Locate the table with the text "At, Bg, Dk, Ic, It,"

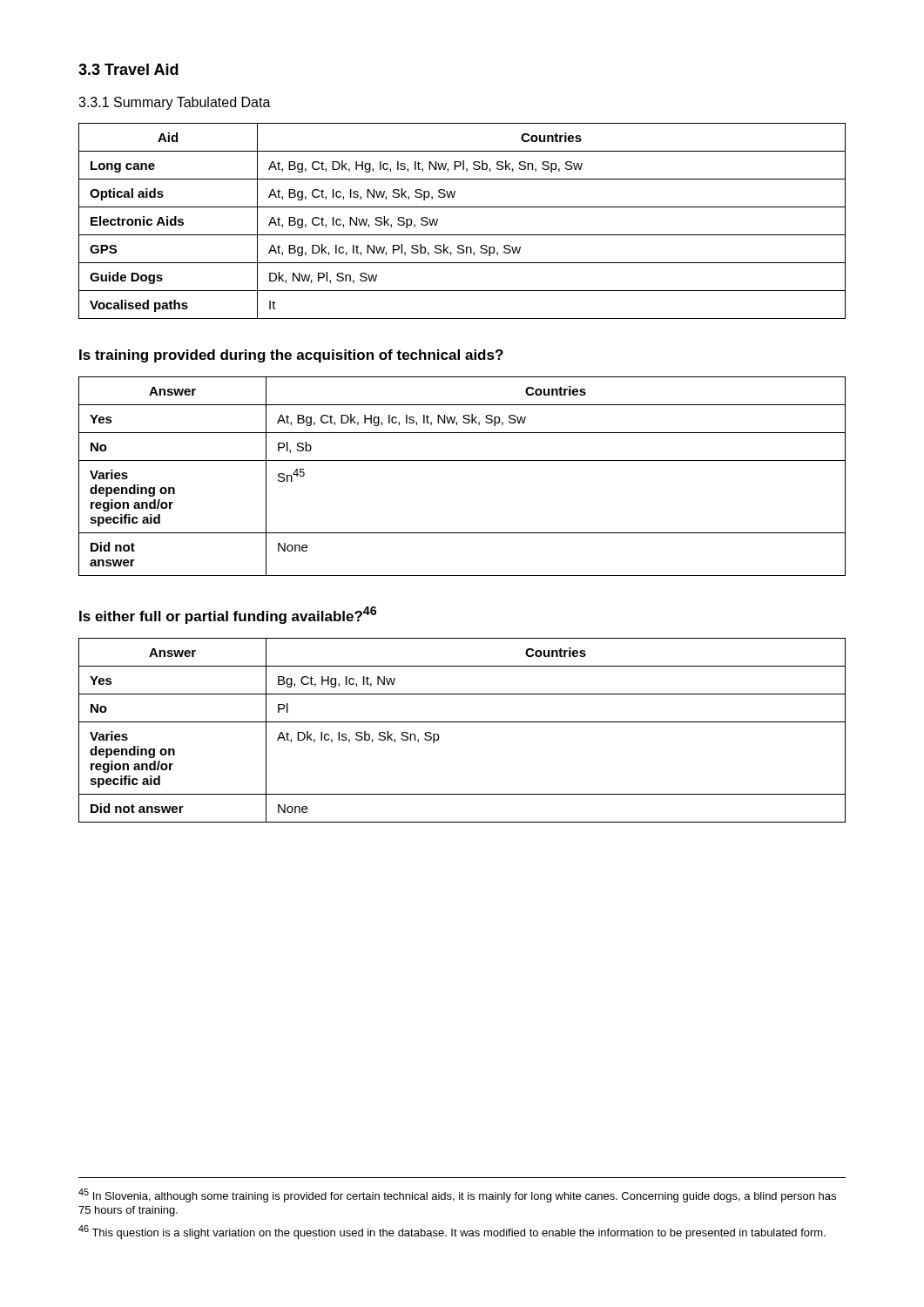coord(462,221)
